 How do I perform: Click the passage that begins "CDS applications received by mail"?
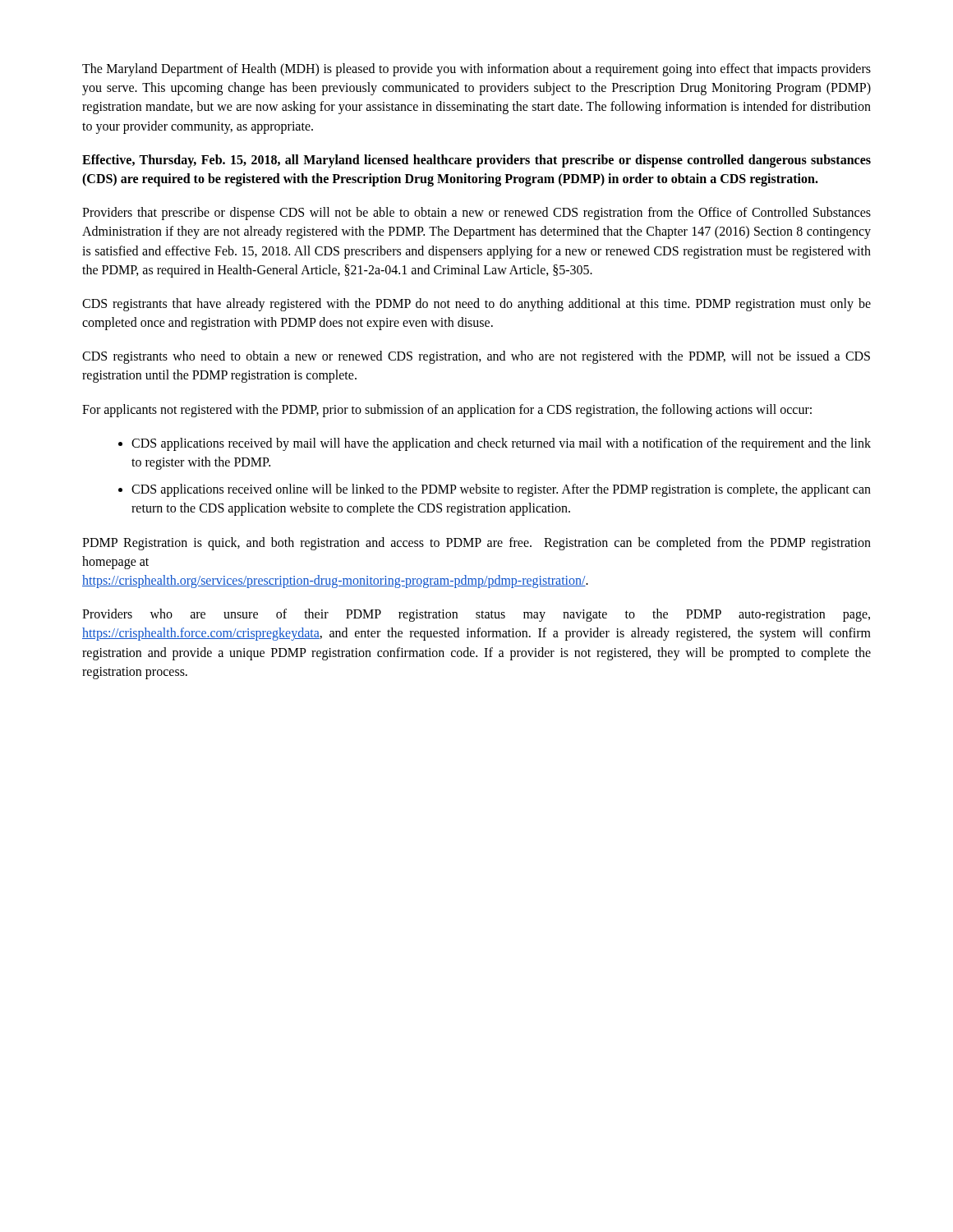pyautogui.click(x=501, y=453)
